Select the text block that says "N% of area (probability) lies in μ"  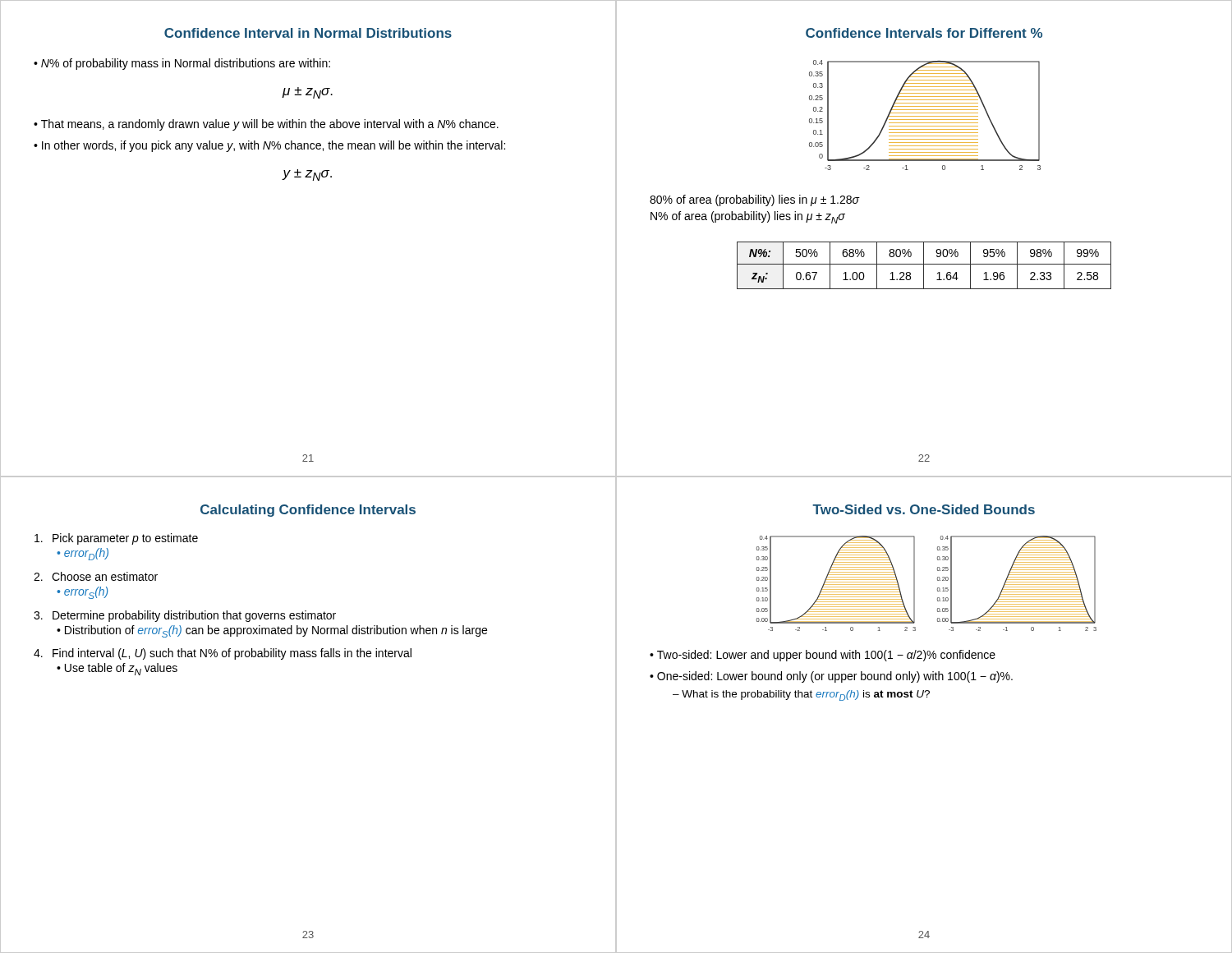coord(747,217)
